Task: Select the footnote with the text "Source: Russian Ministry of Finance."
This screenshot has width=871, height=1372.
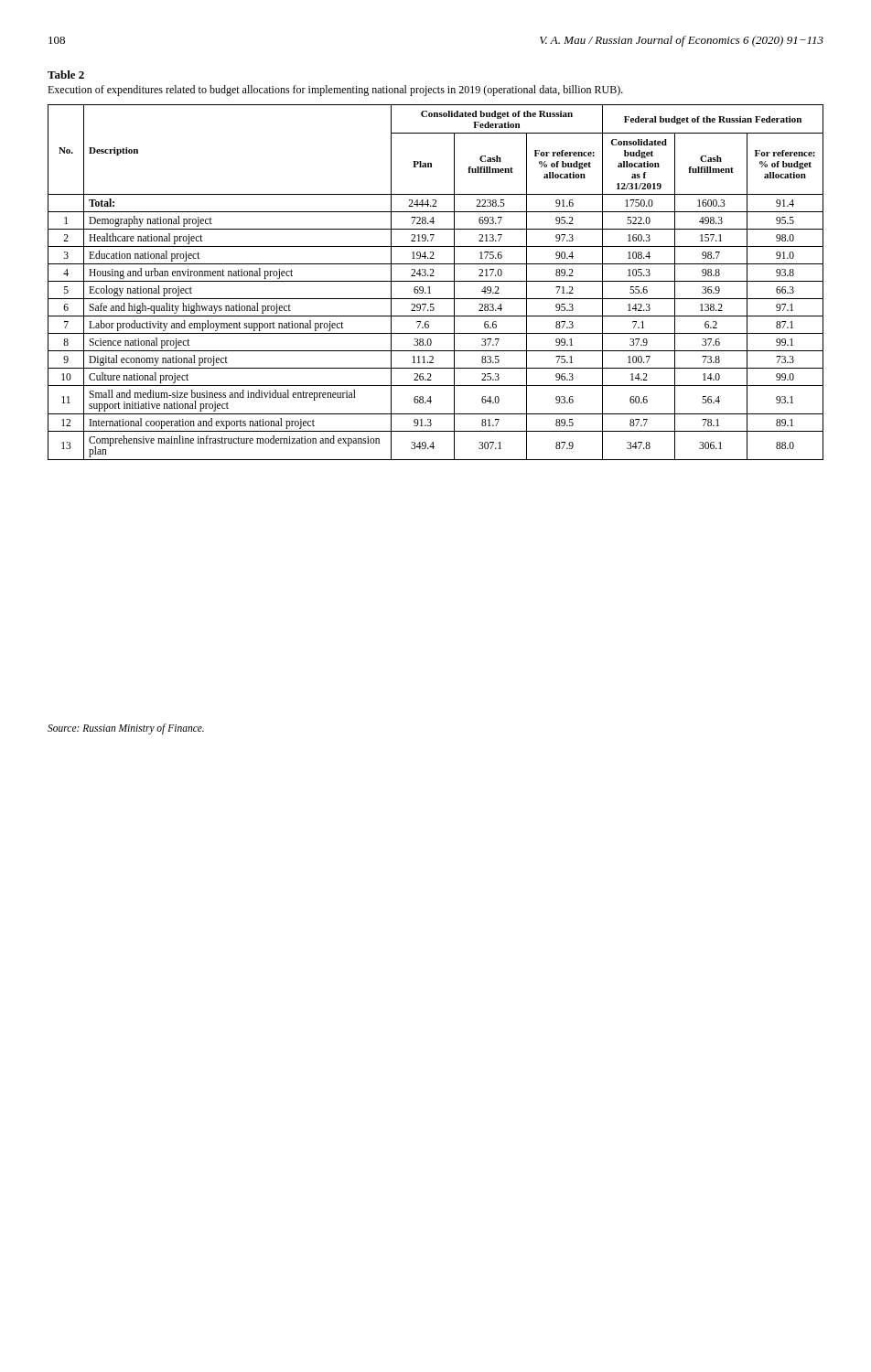Action: coord(126,728)
